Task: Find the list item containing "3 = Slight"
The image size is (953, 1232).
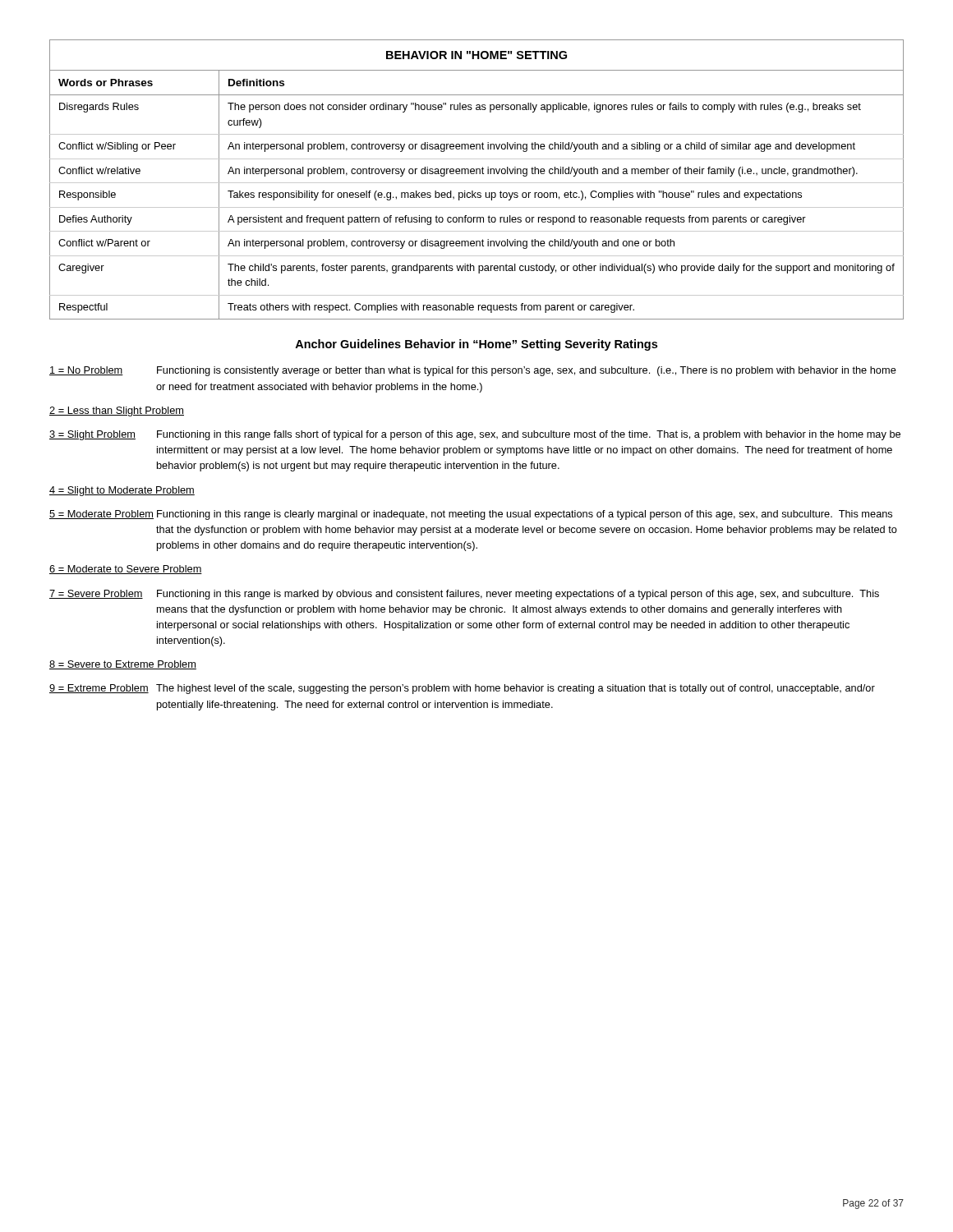Action: [x=476, y=450]
